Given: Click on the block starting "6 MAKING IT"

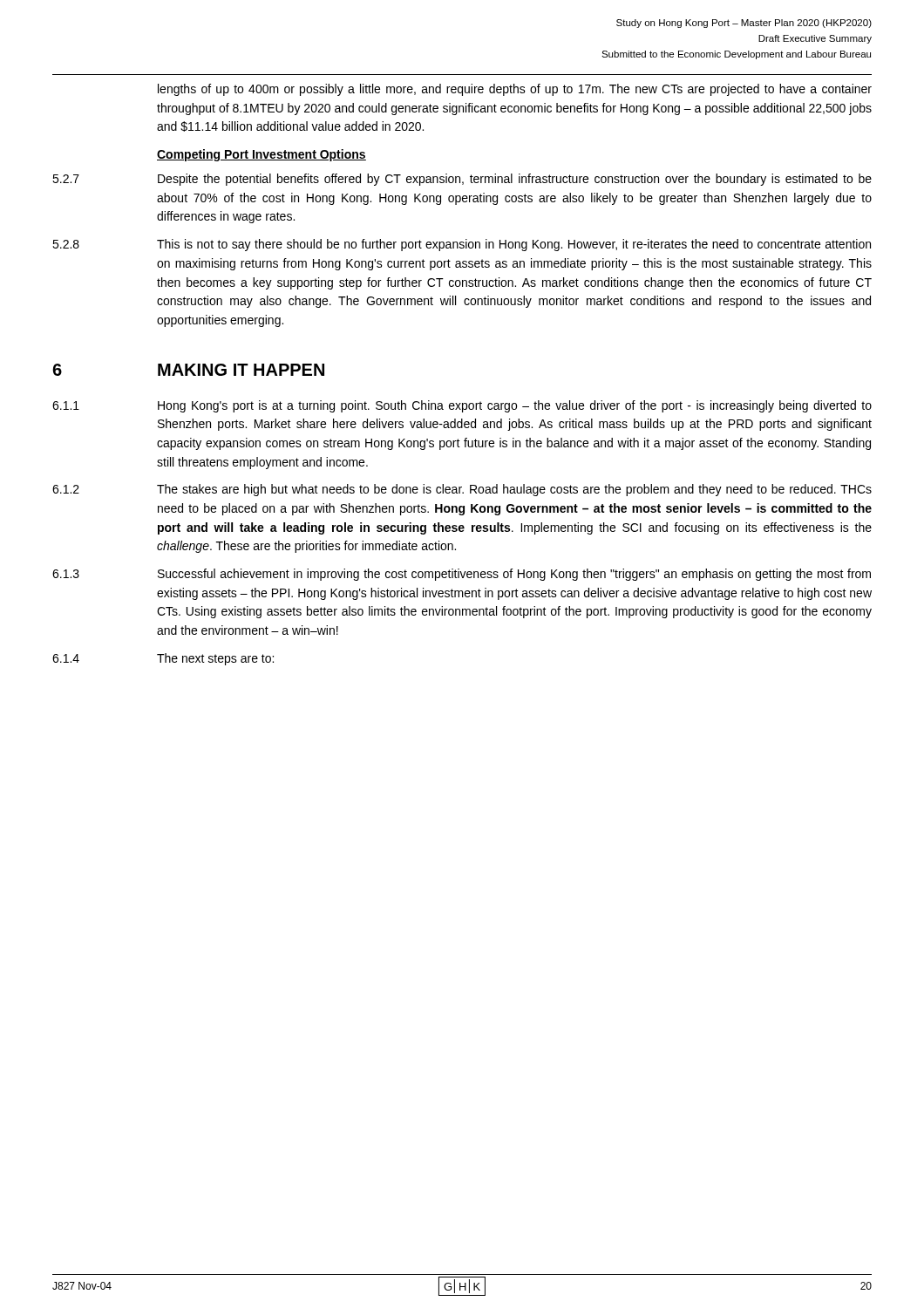Looking at the screenshot, I should coord(188,370).
